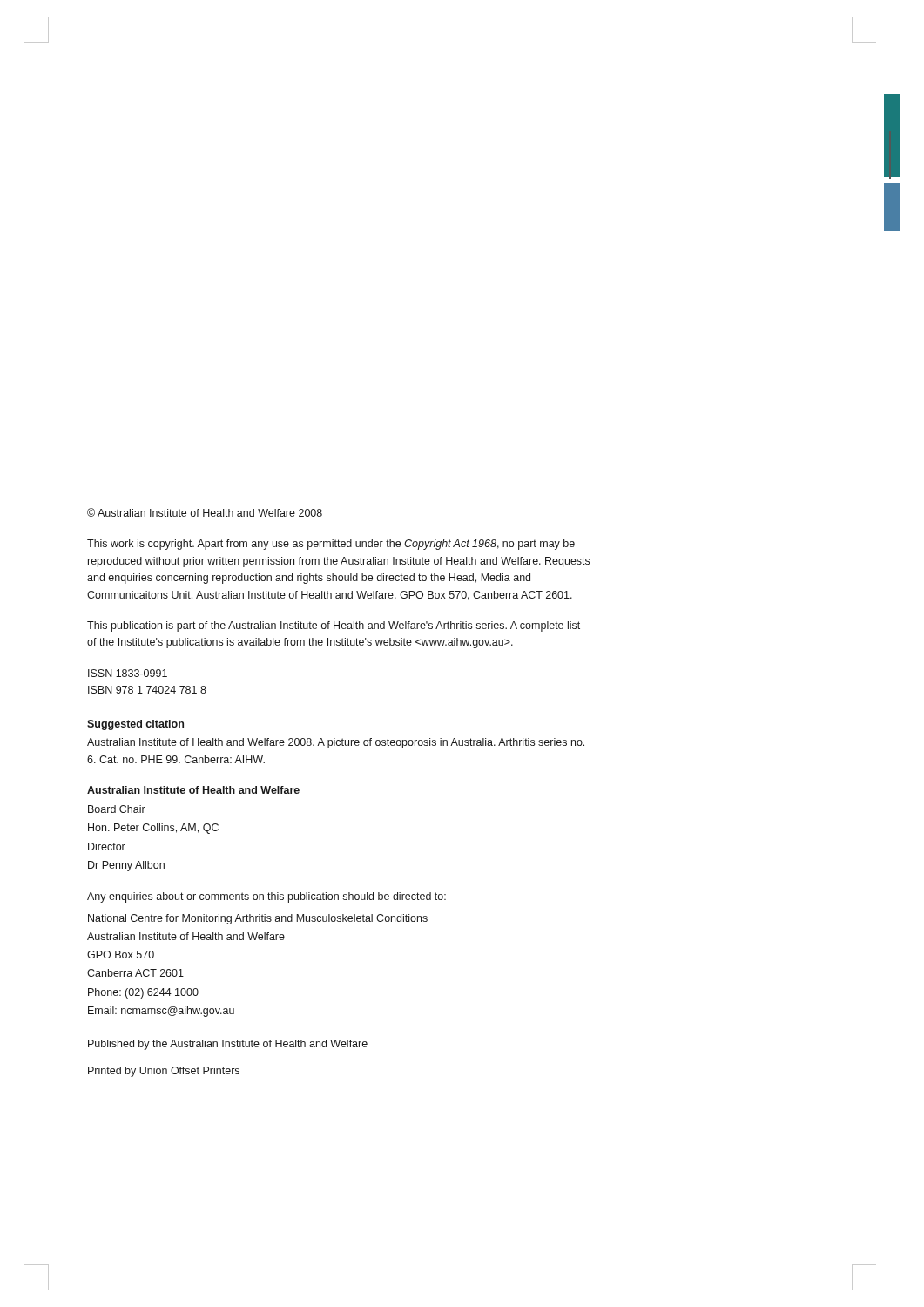Point to the block beginning "Any enquiries about"
This screenshot has width=924, height=1307.
267,897
